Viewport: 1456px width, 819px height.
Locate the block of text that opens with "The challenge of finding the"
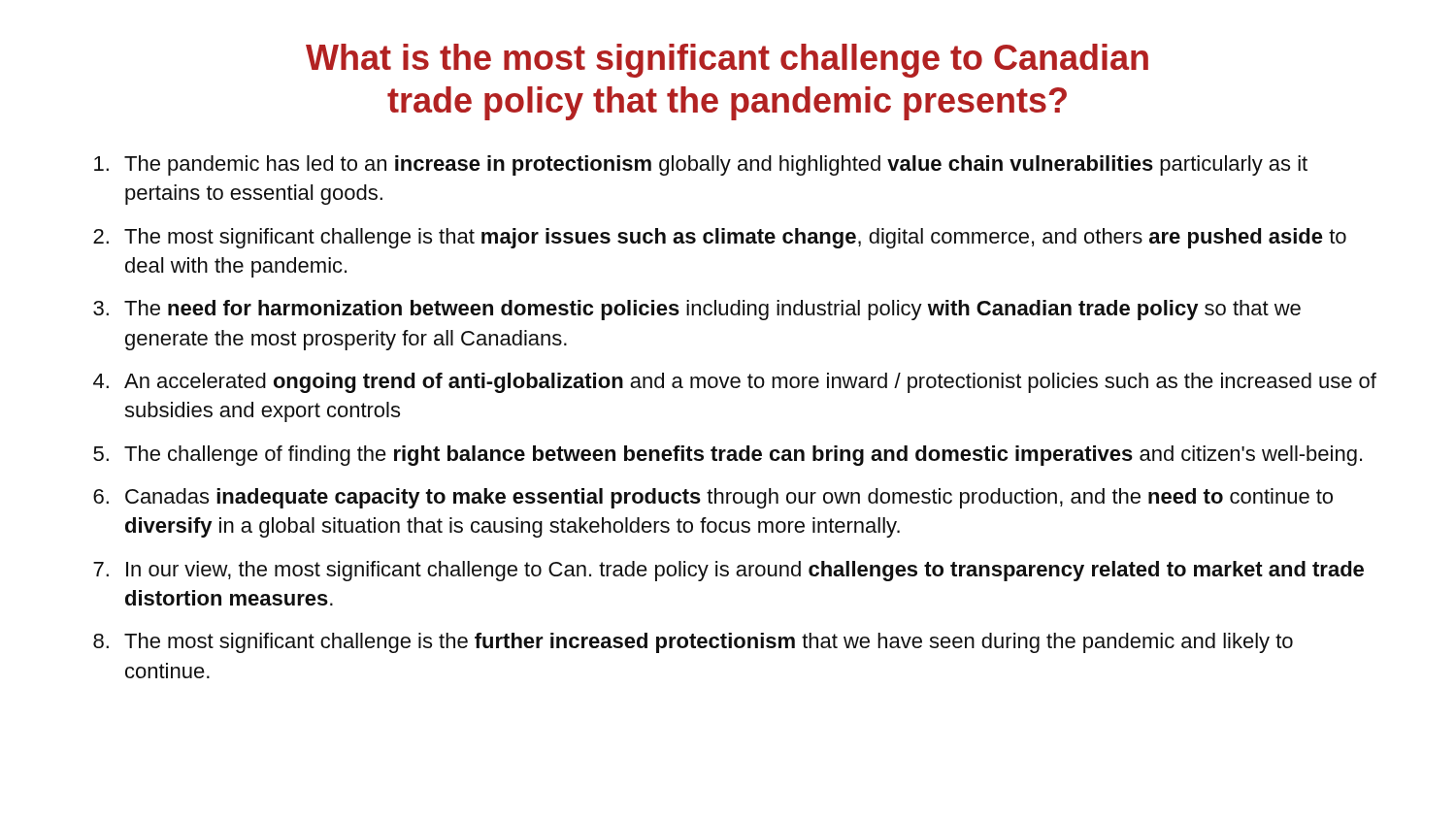744,453
